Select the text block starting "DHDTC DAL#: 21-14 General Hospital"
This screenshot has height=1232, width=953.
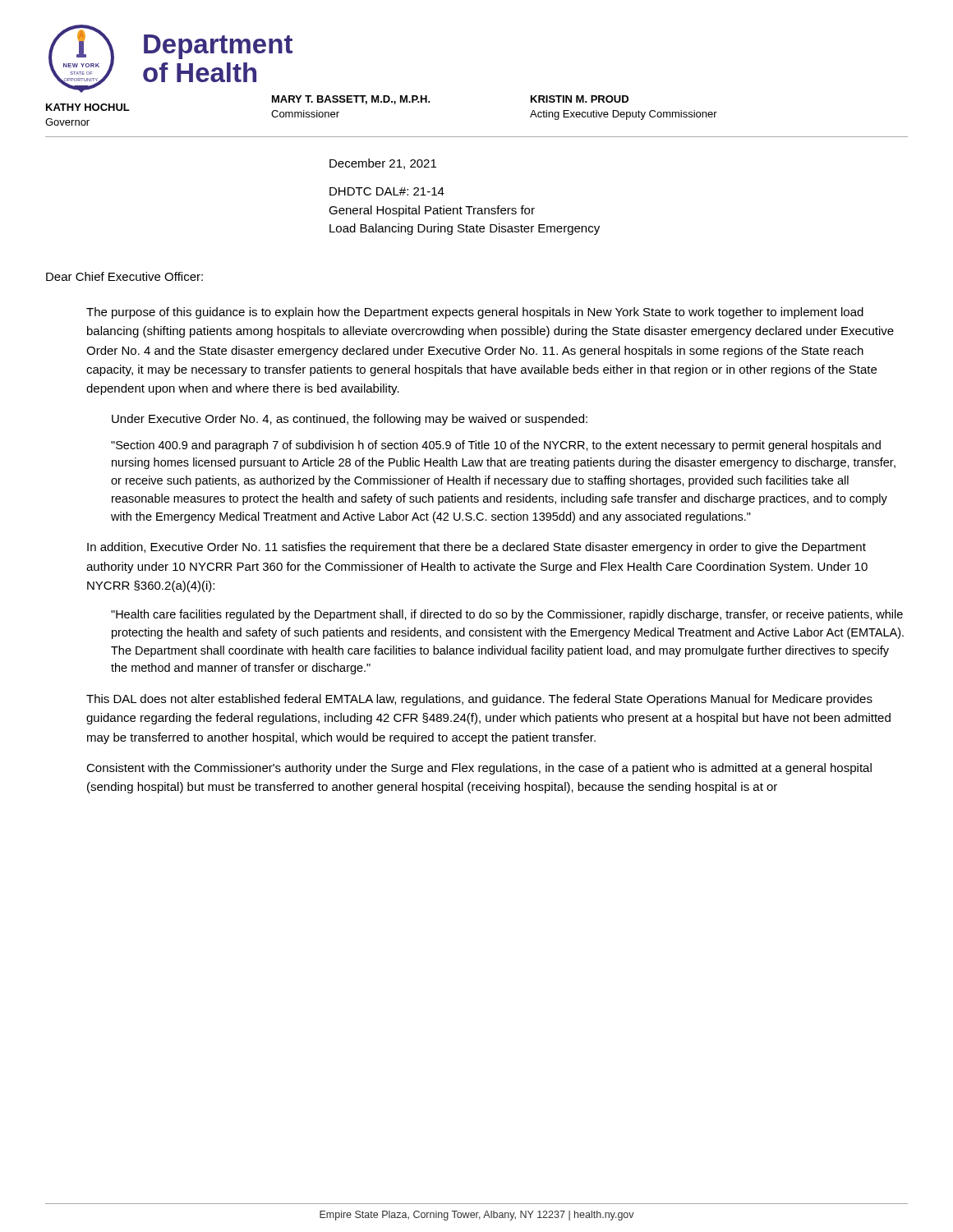coord(464,209)
